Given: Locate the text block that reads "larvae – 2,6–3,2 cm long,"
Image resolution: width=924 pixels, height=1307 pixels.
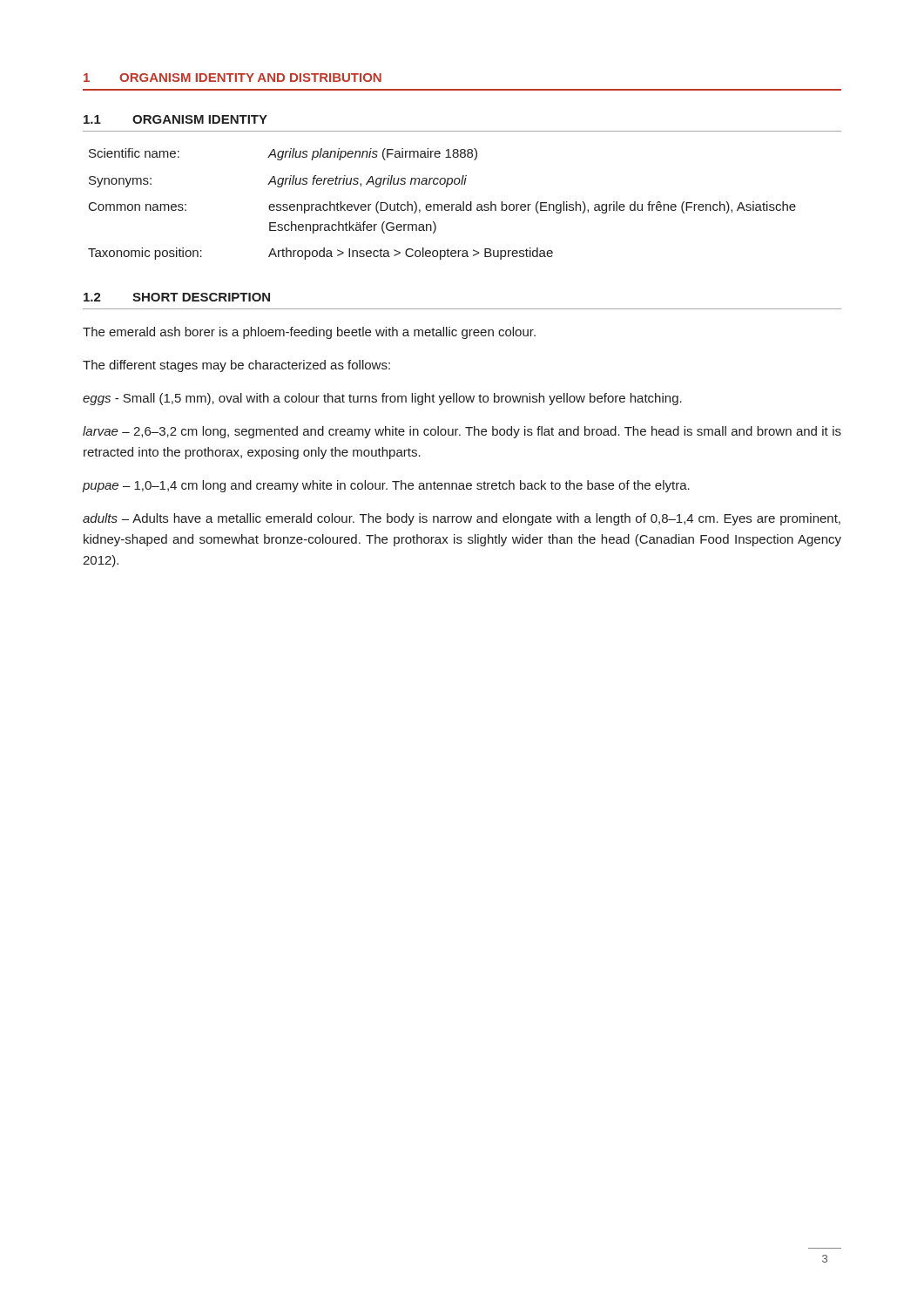Looking at the screenshot, I should coord(462,441).
